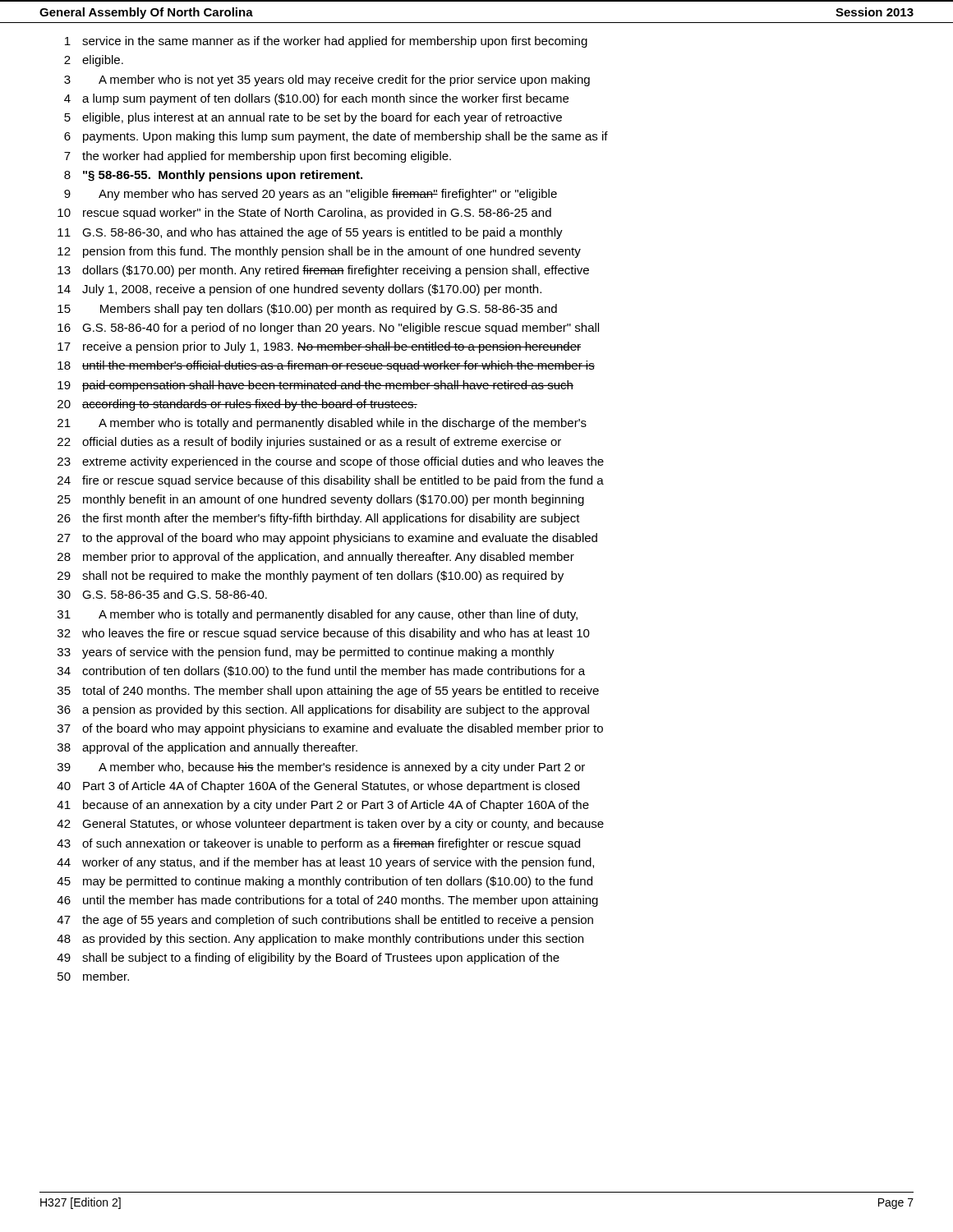
Task: Click on the region starting "1 service in"
Action: (476, 50)
